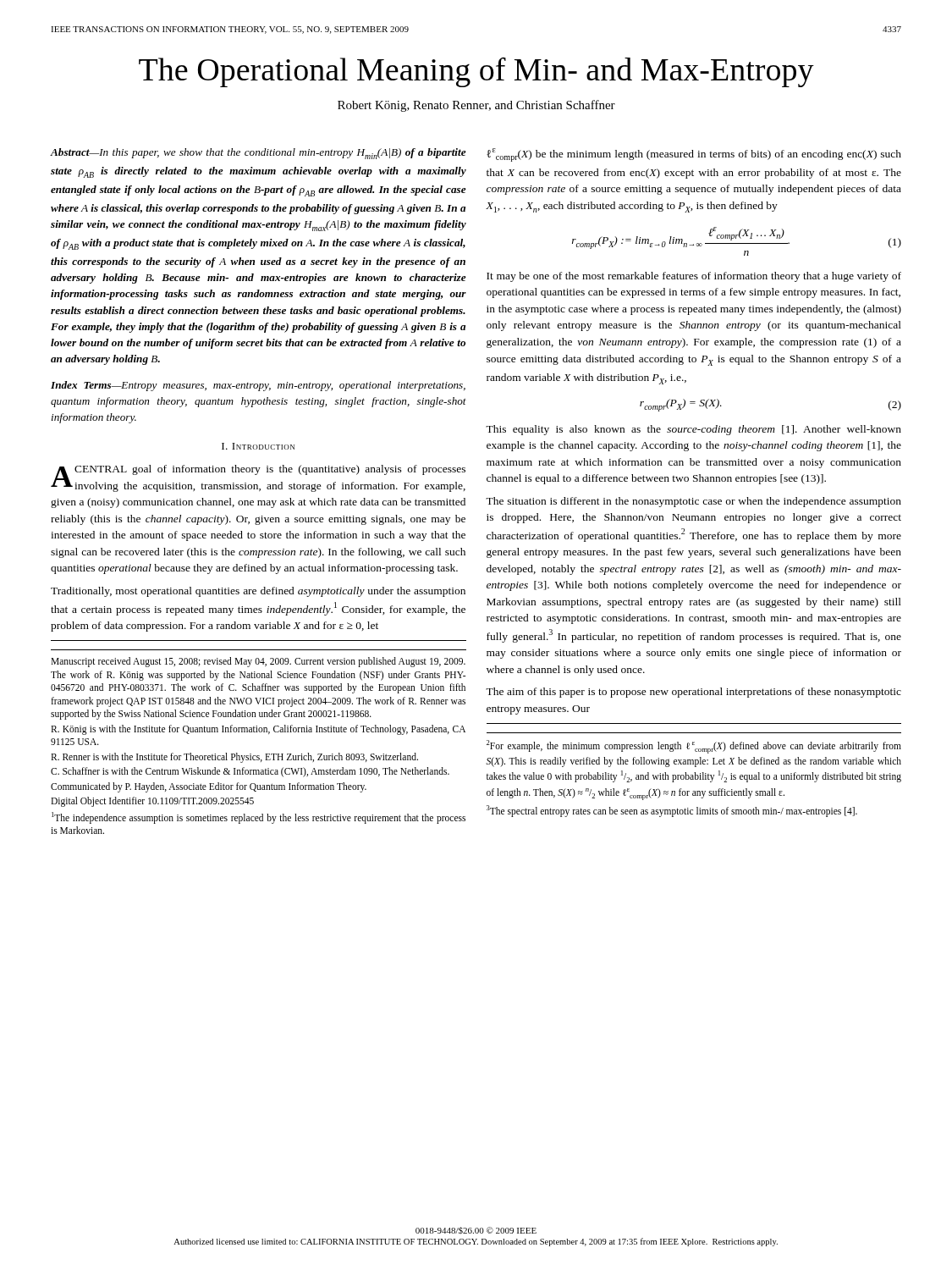Locate the block starting "3The spectral entropy rates"
Viewport: 952px width, 1270px height.
[x=694, y=811]
